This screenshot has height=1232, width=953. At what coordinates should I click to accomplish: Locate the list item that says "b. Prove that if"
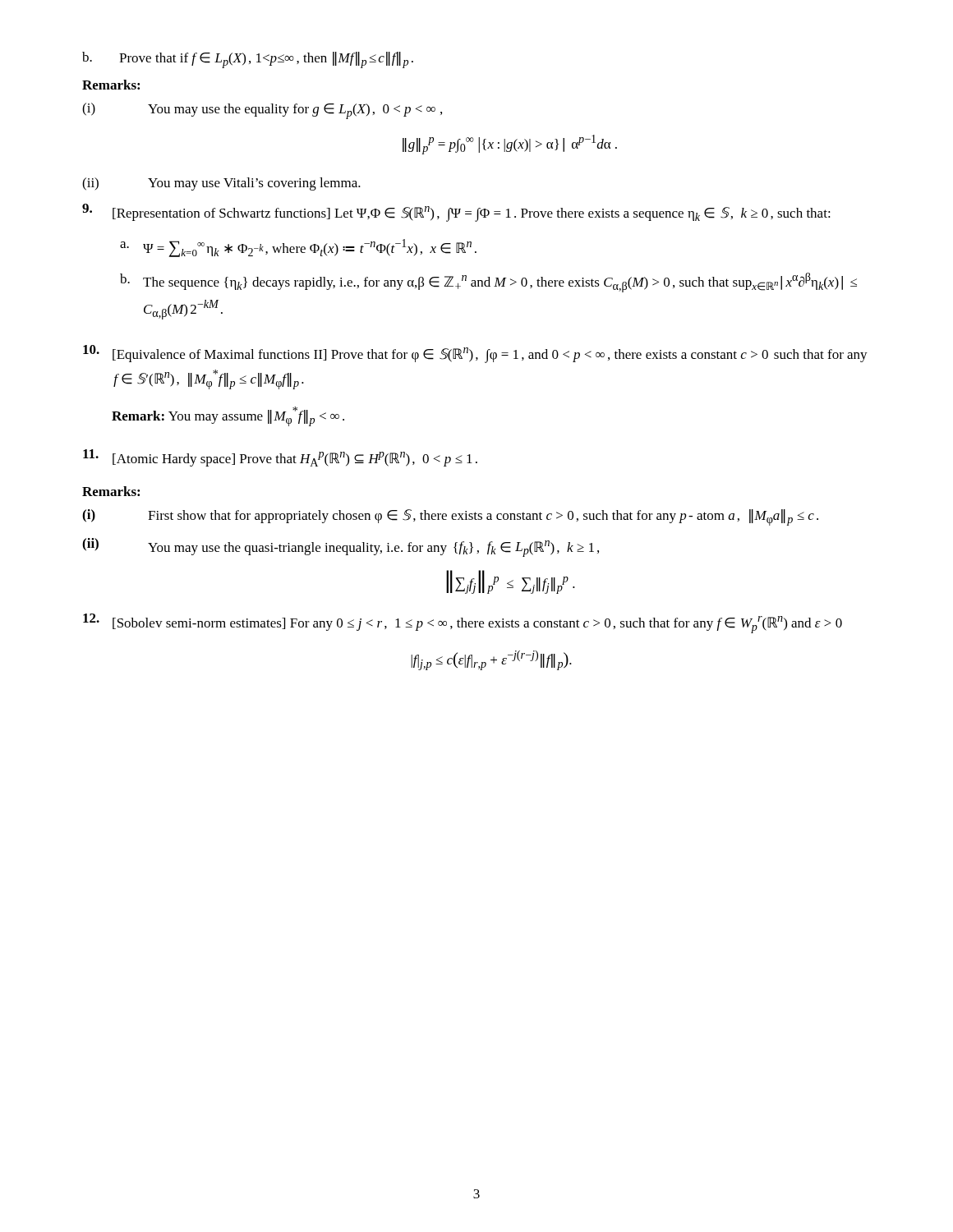click(x=248, y=60)
